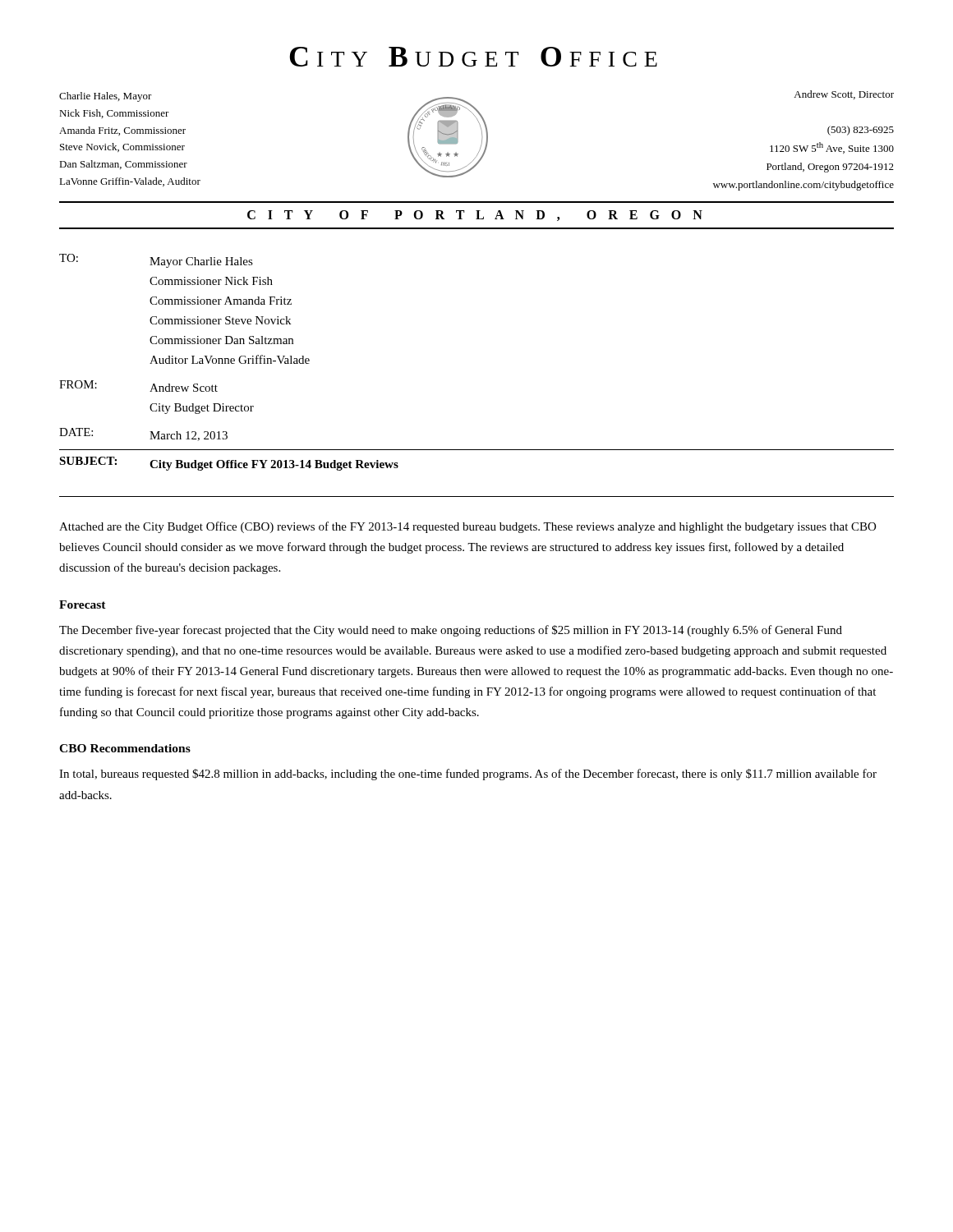
Task: Find the text starting "C I T Y O F"
Action: tap(476, 215)
